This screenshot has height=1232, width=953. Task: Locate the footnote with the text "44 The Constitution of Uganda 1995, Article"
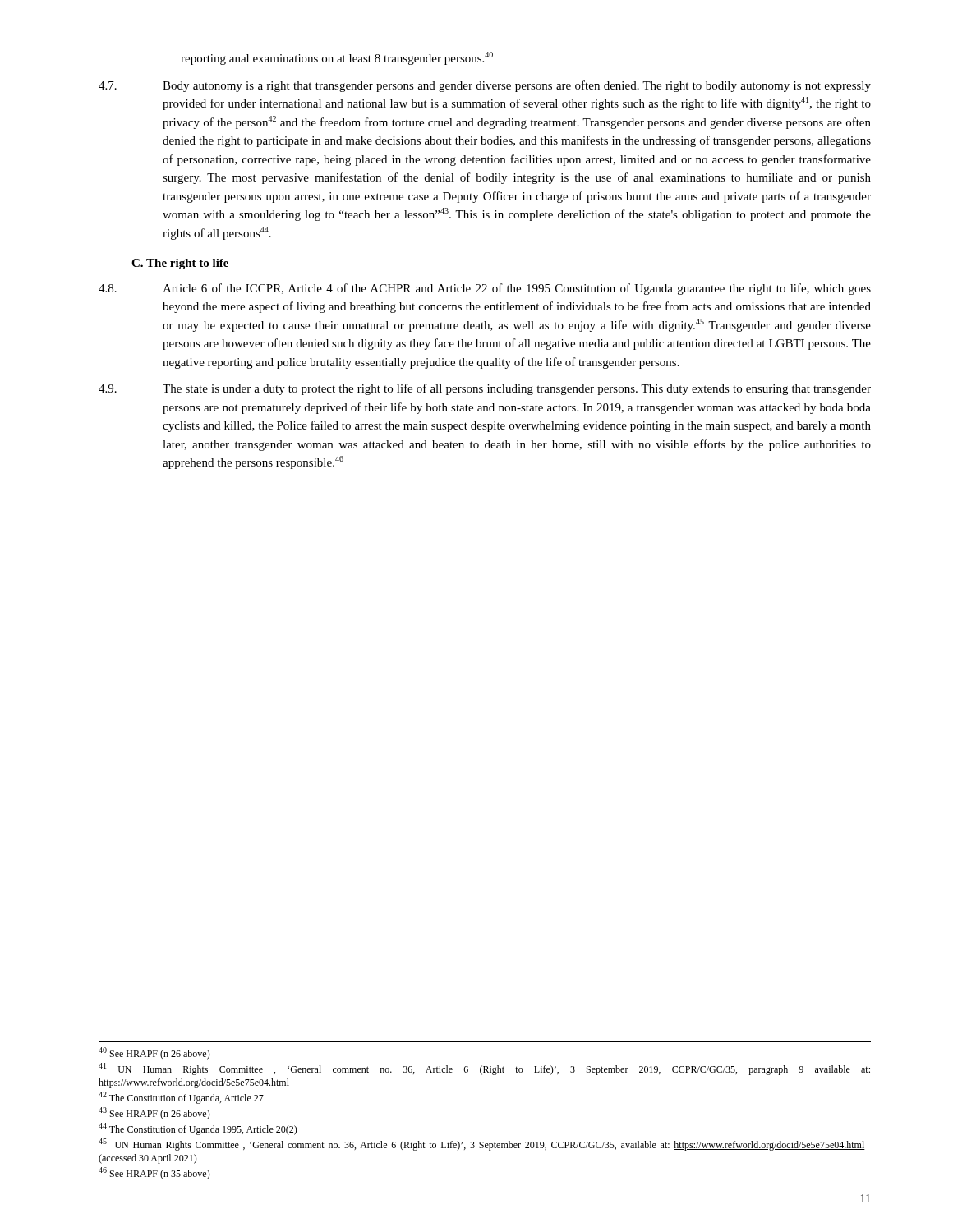[198, 1129]
